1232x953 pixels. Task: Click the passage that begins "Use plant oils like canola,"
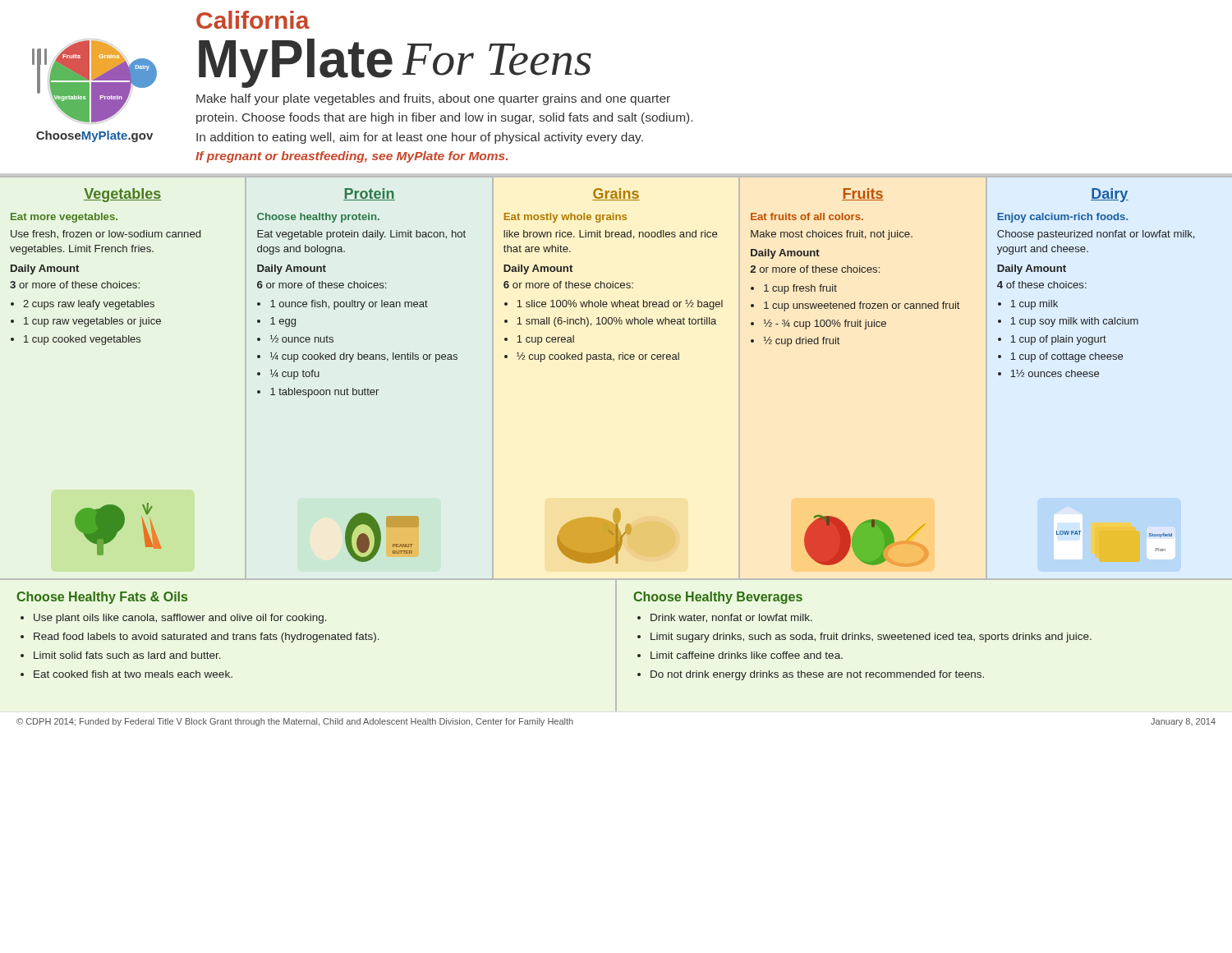pos(180,617)
